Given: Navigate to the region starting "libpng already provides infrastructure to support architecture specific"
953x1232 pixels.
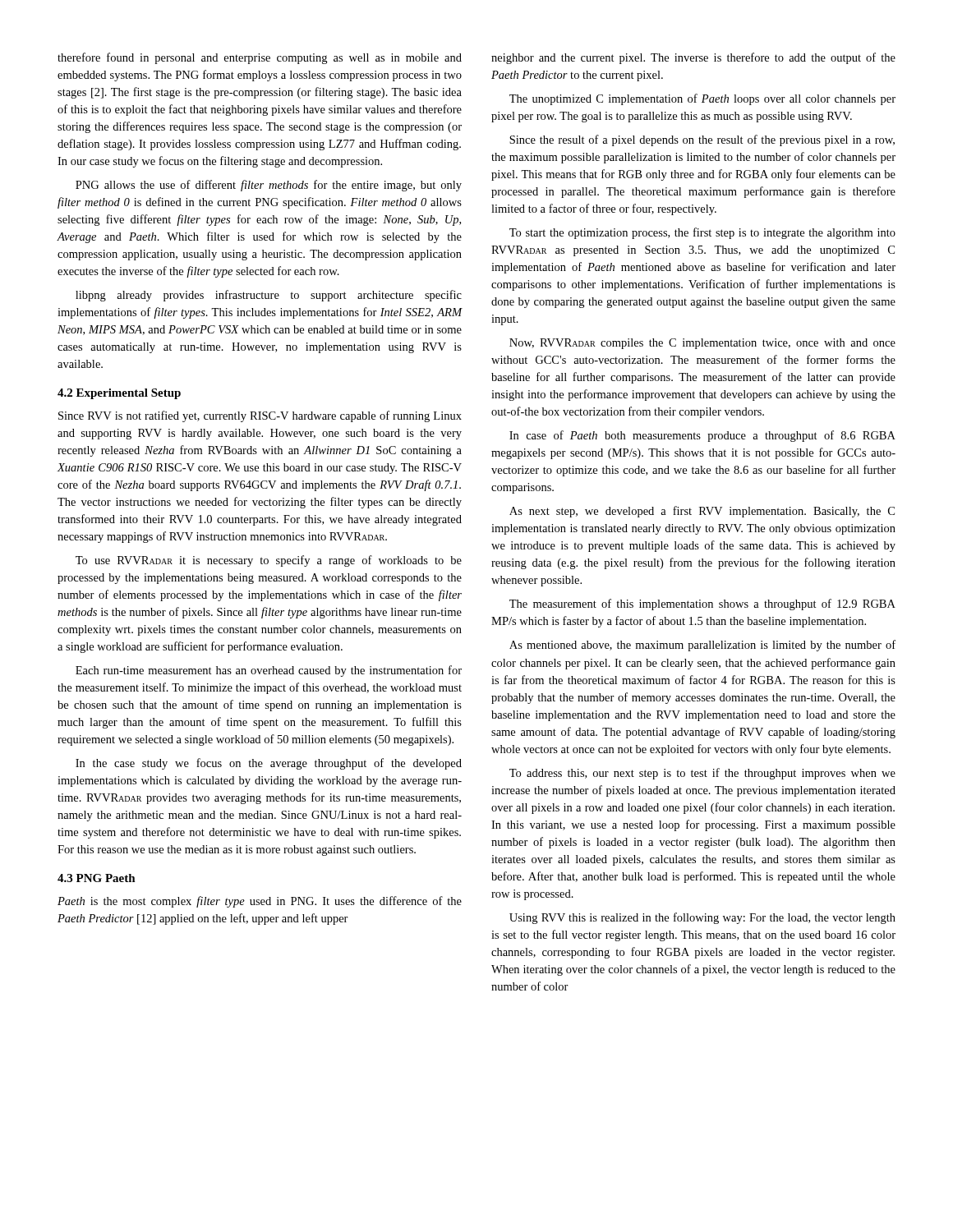Looking at the screenshot, I should coord(260,330).
